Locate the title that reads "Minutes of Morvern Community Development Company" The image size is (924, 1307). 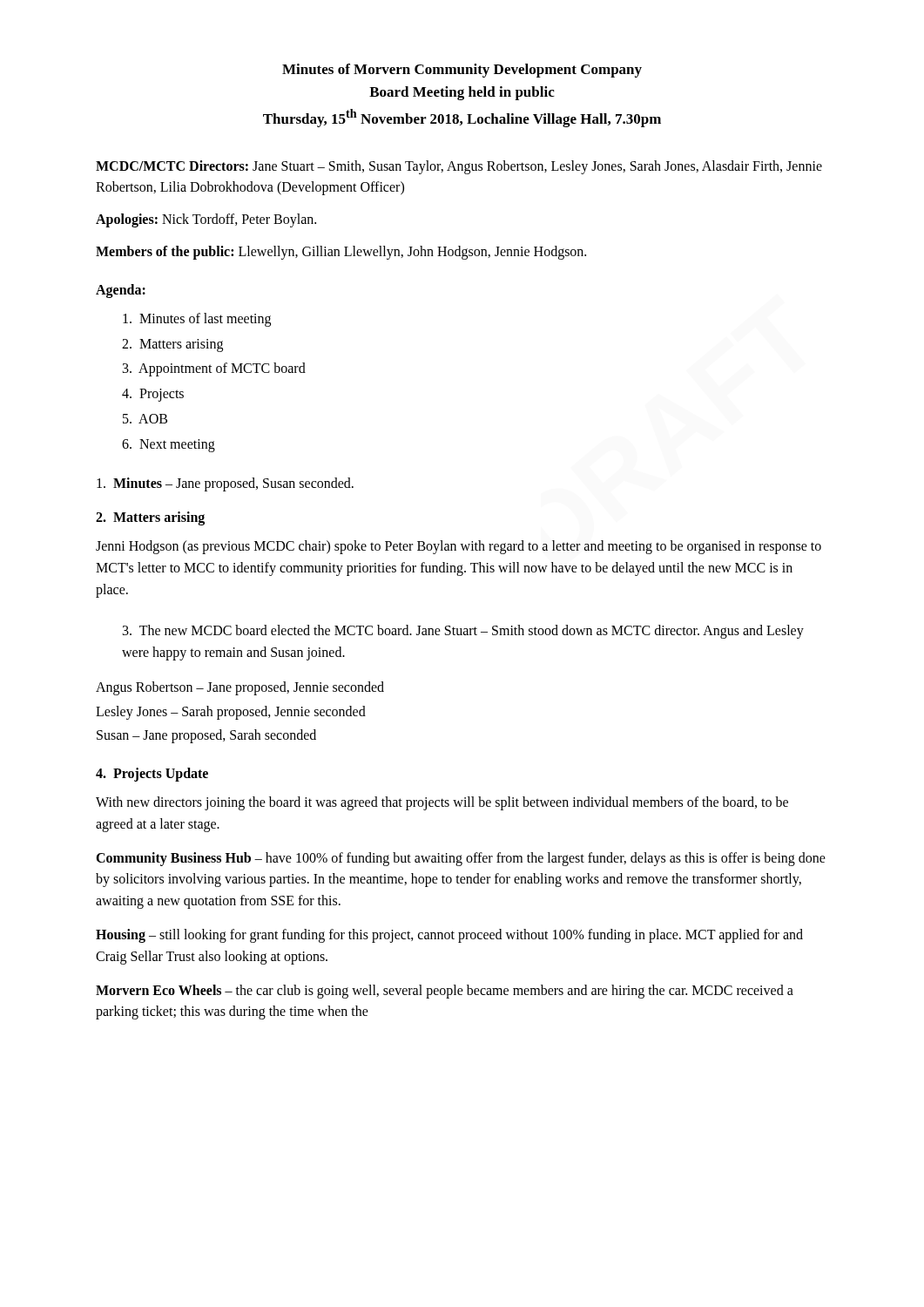(x=462, y=69)
